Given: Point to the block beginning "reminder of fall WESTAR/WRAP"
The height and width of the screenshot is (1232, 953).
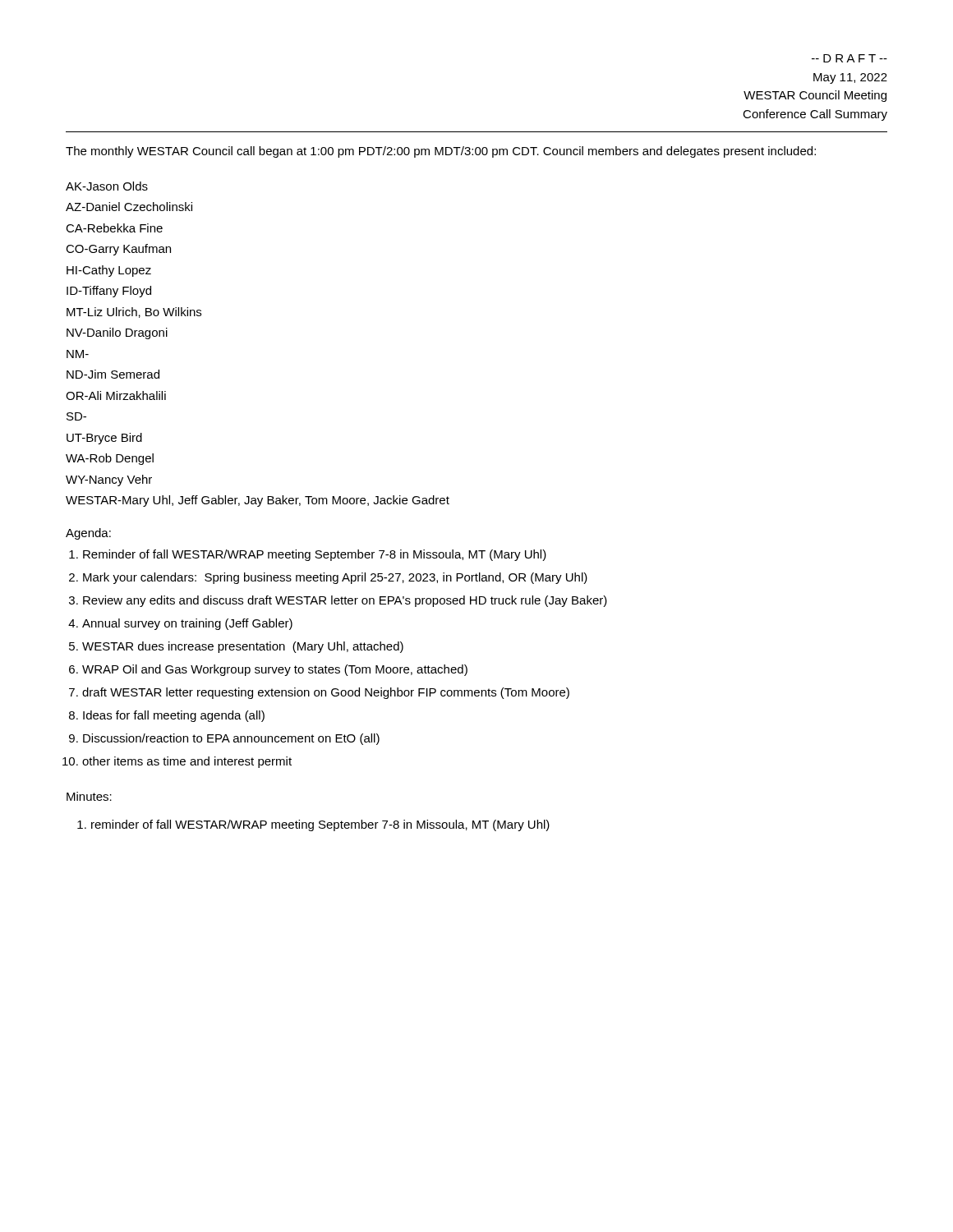Looking at the screenshot, I should [x=320, y=824].
